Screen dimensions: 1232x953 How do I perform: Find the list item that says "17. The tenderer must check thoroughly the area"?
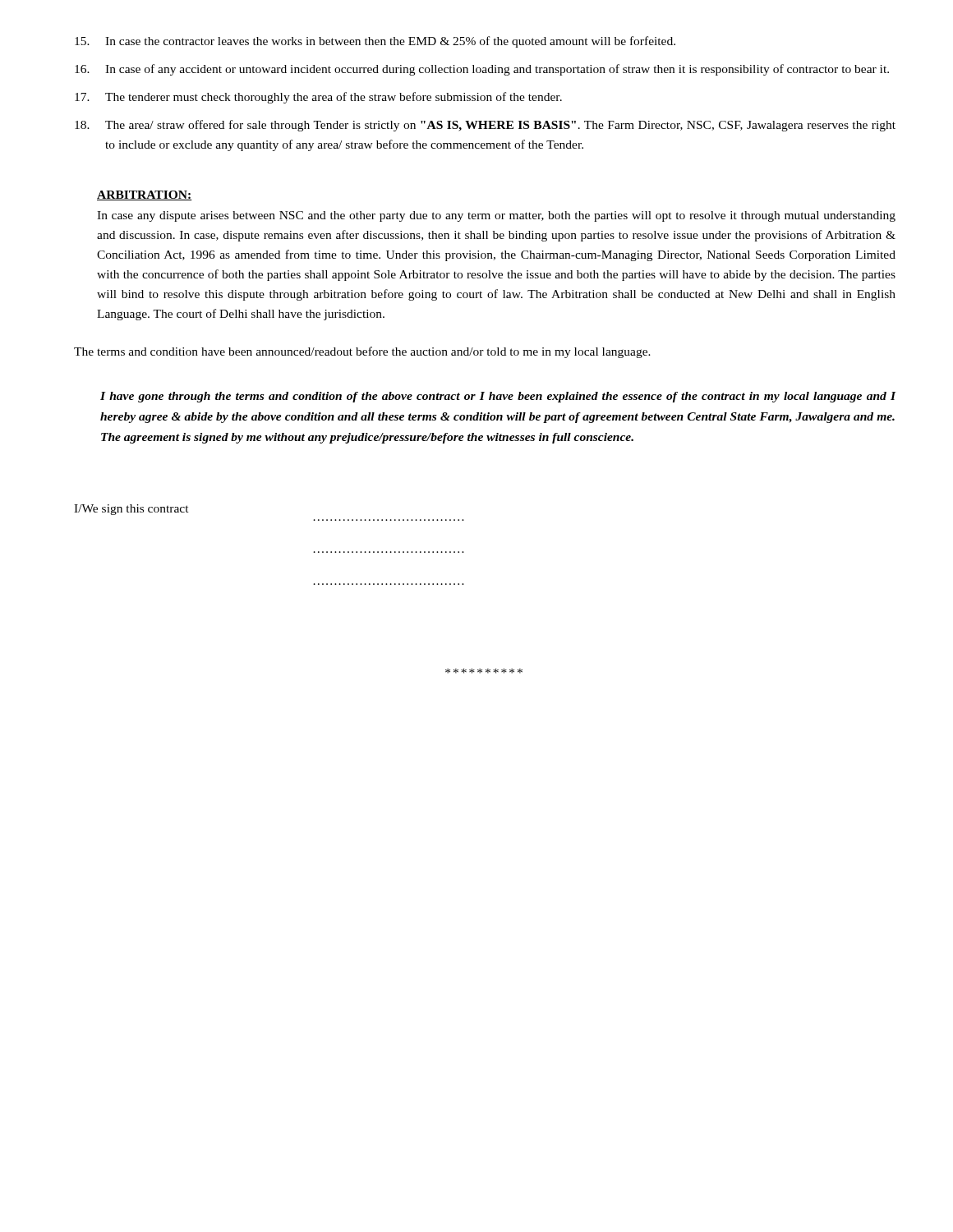(485, 97)
